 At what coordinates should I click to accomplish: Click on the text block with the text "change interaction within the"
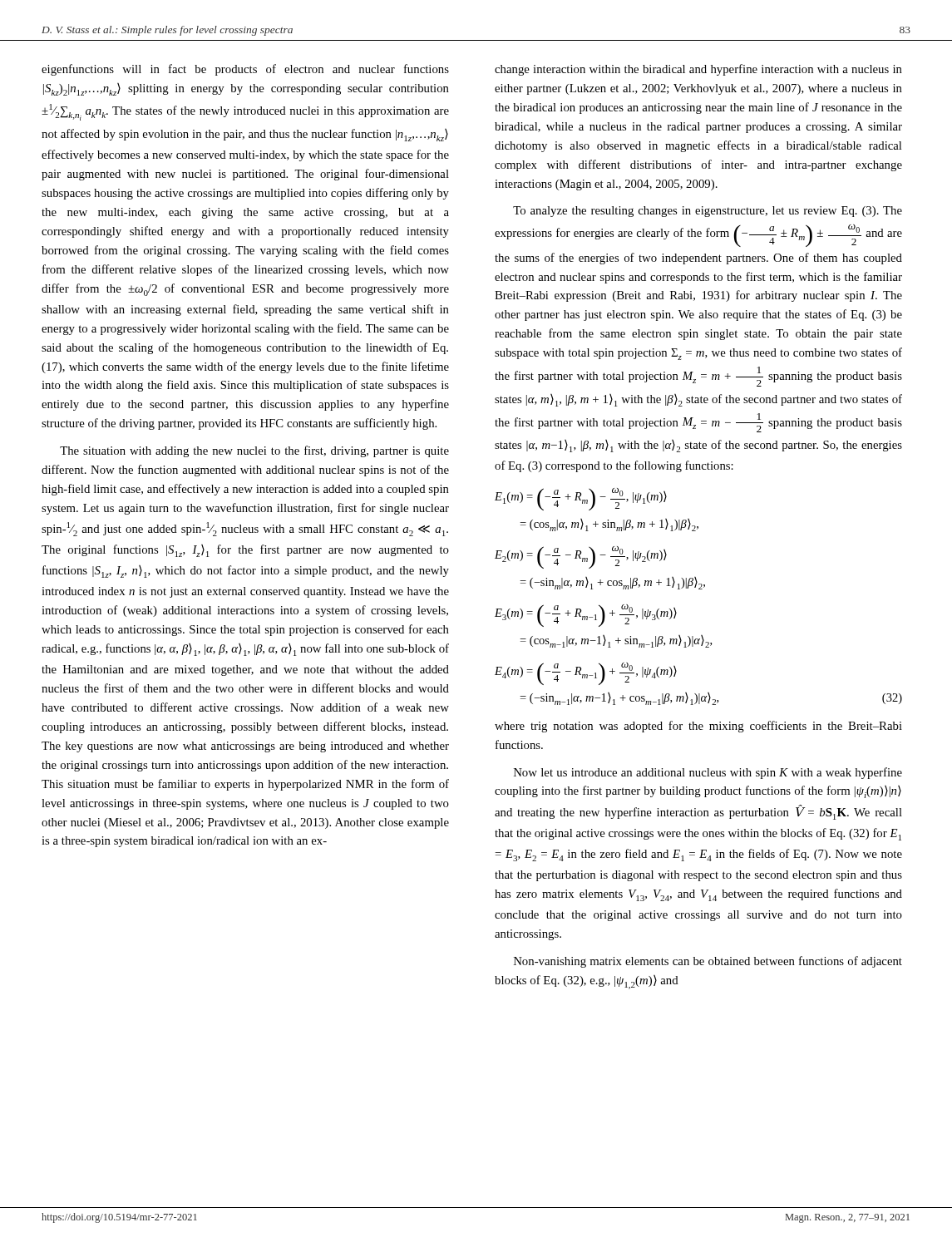click(x=698, y=127)
